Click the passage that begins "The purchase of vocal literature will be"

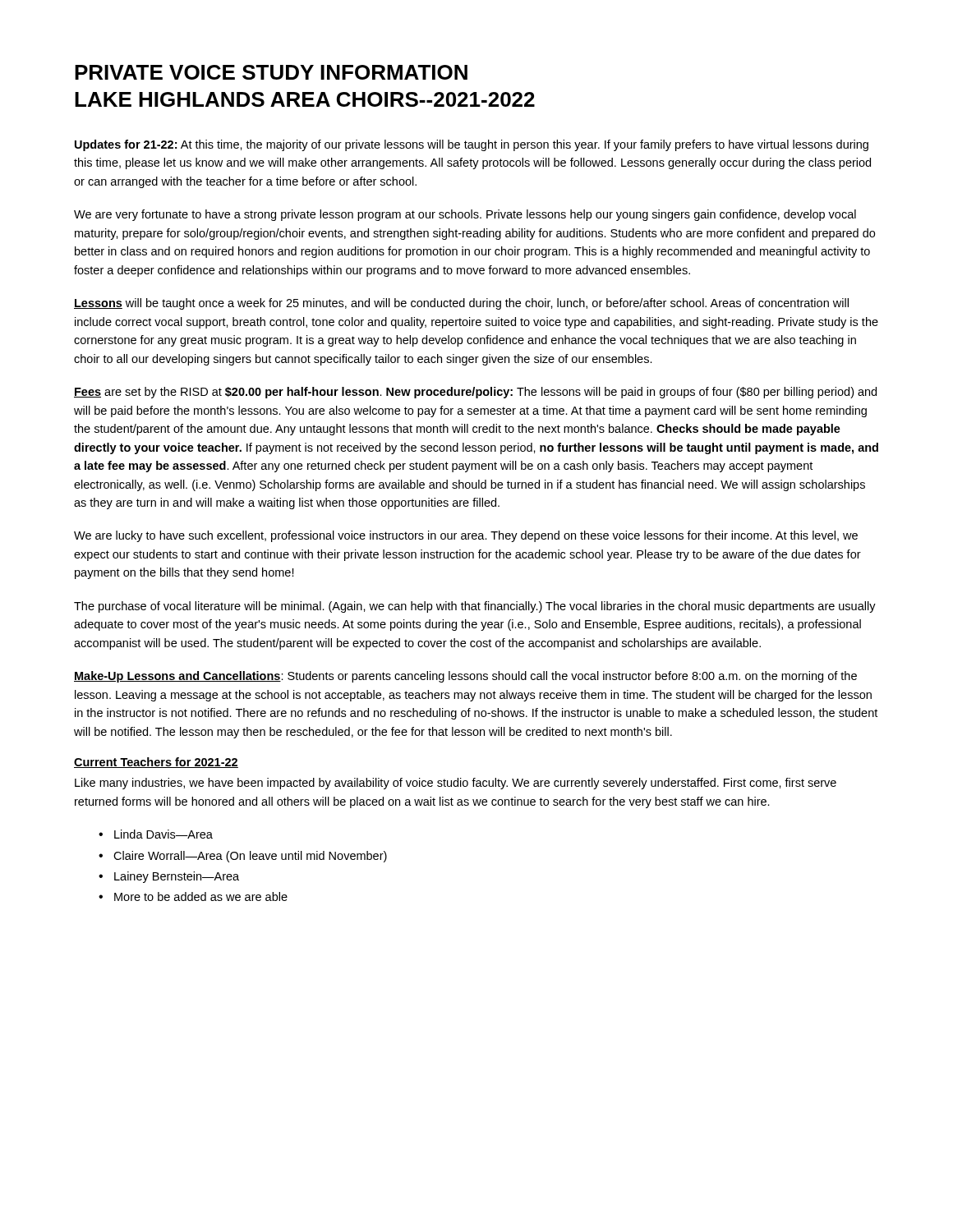point(475,625)
